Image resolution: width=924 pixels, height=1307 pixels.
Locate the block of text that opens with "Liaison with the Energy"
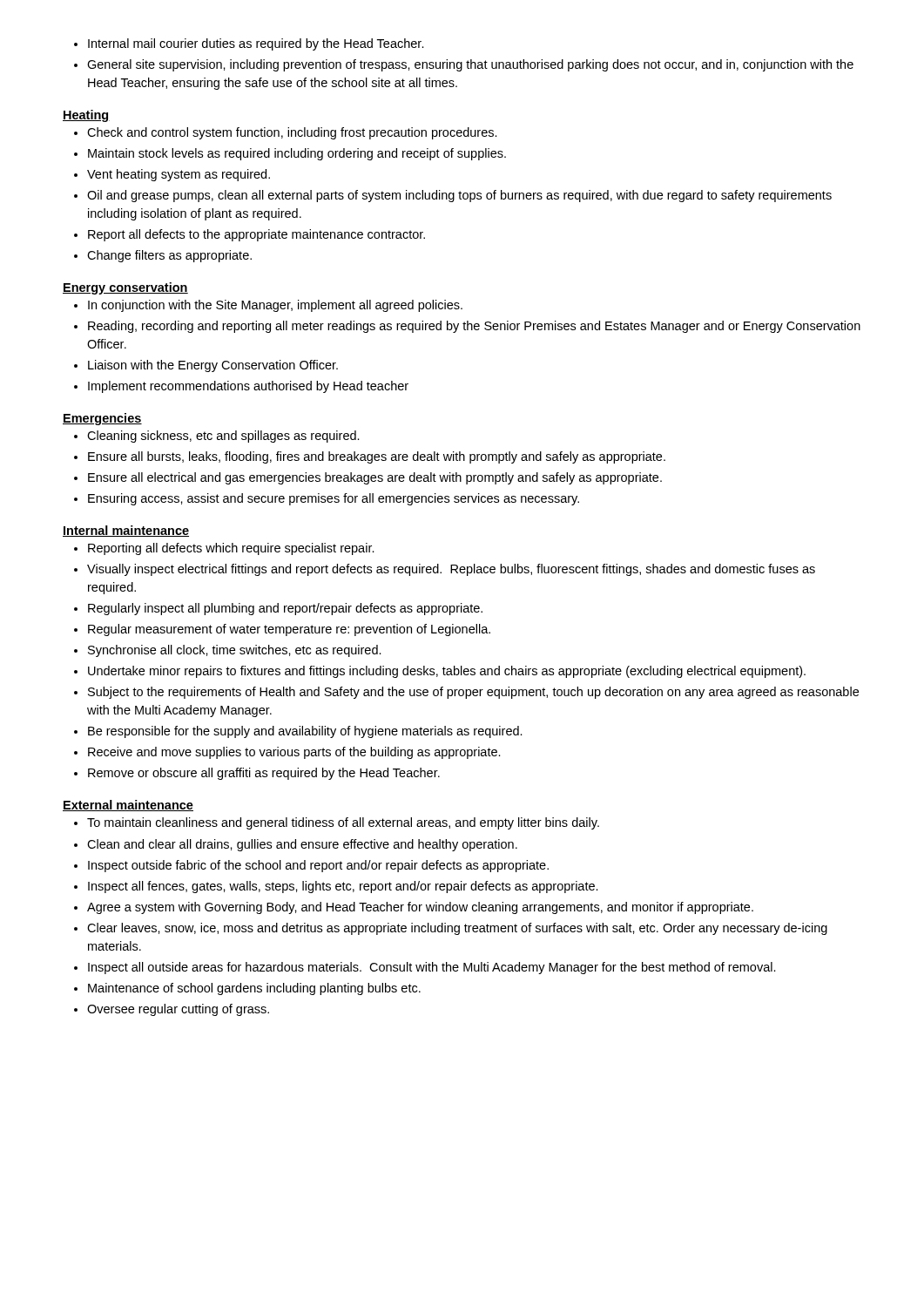pos(213,365)
